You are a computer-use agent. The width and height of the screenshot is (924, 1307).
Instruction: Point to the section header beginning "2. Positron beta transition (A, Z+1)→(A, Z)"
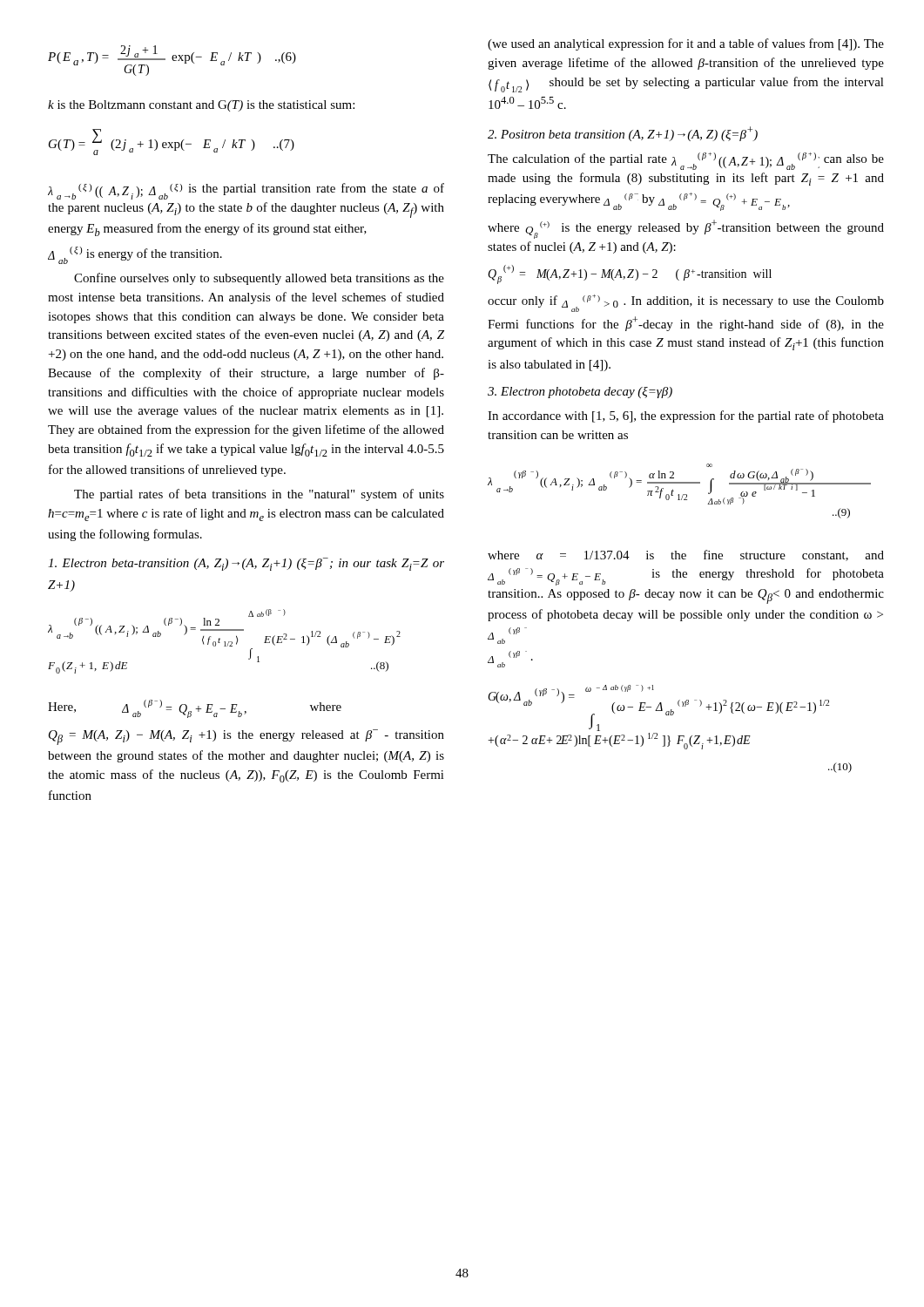click(x=686, y=133)
